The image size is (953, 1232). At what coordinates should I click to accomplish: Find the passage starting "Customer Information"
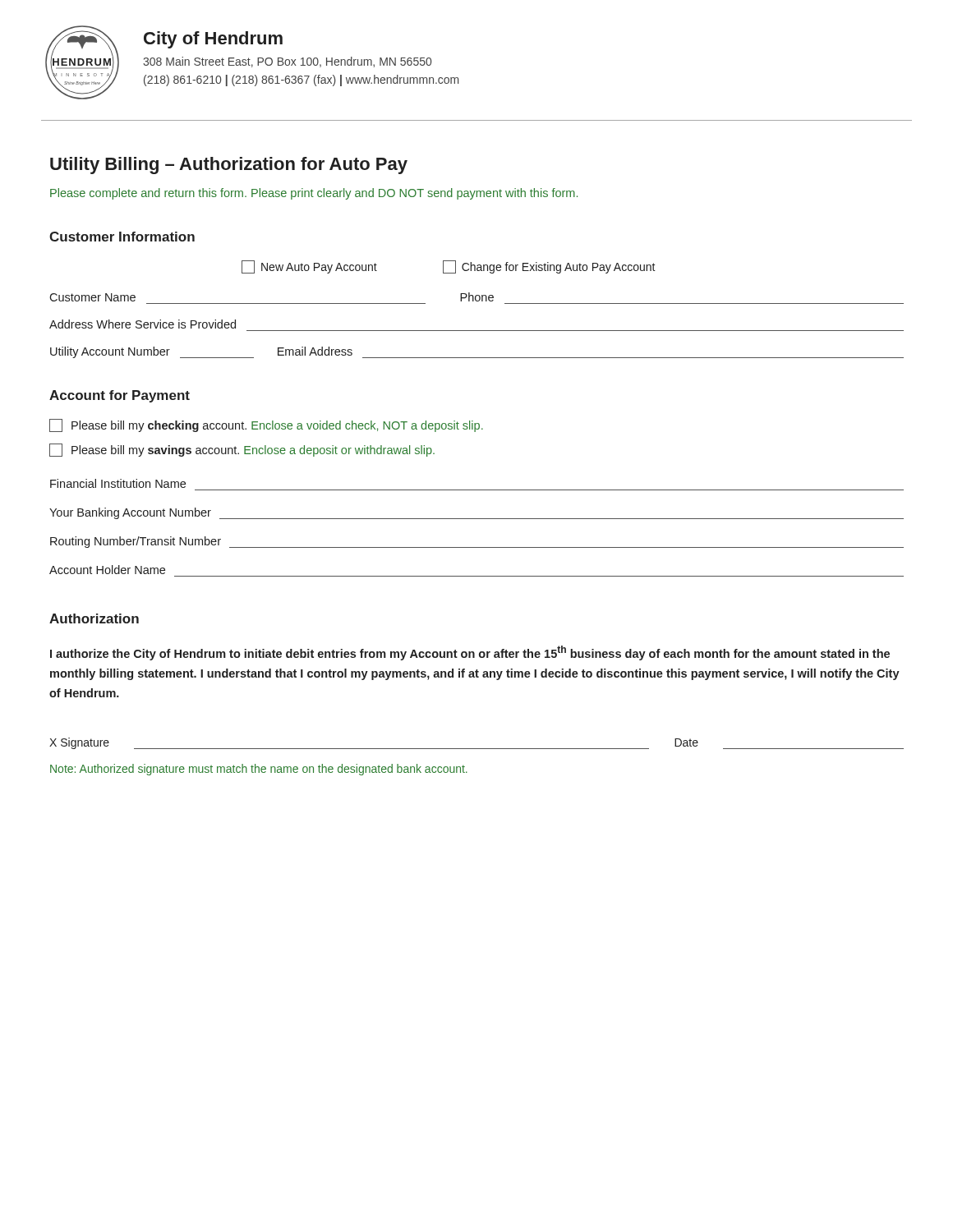click(122, 237)
